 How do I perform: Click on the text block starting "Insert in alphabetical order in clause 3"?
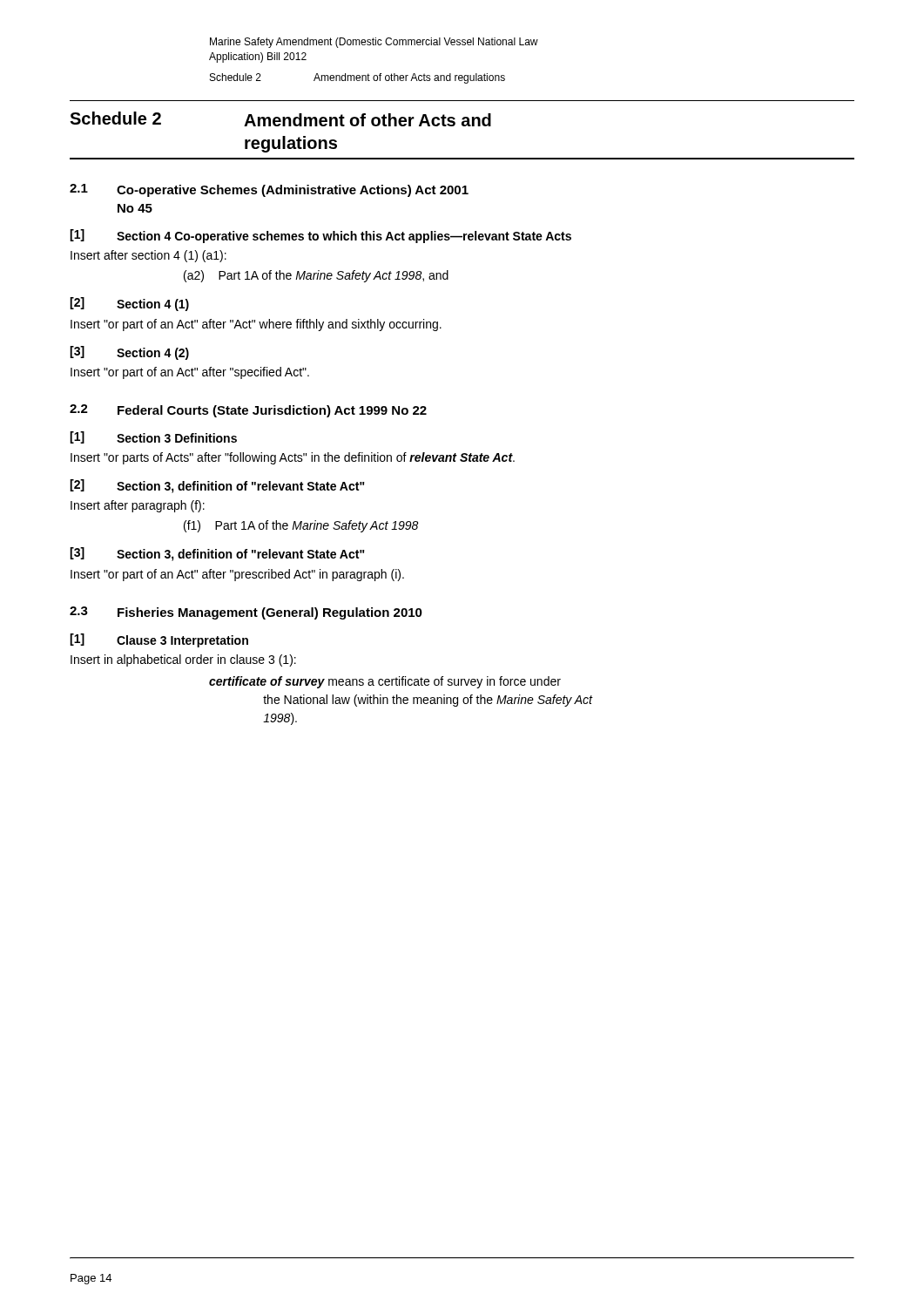click(x=462, y=689)
